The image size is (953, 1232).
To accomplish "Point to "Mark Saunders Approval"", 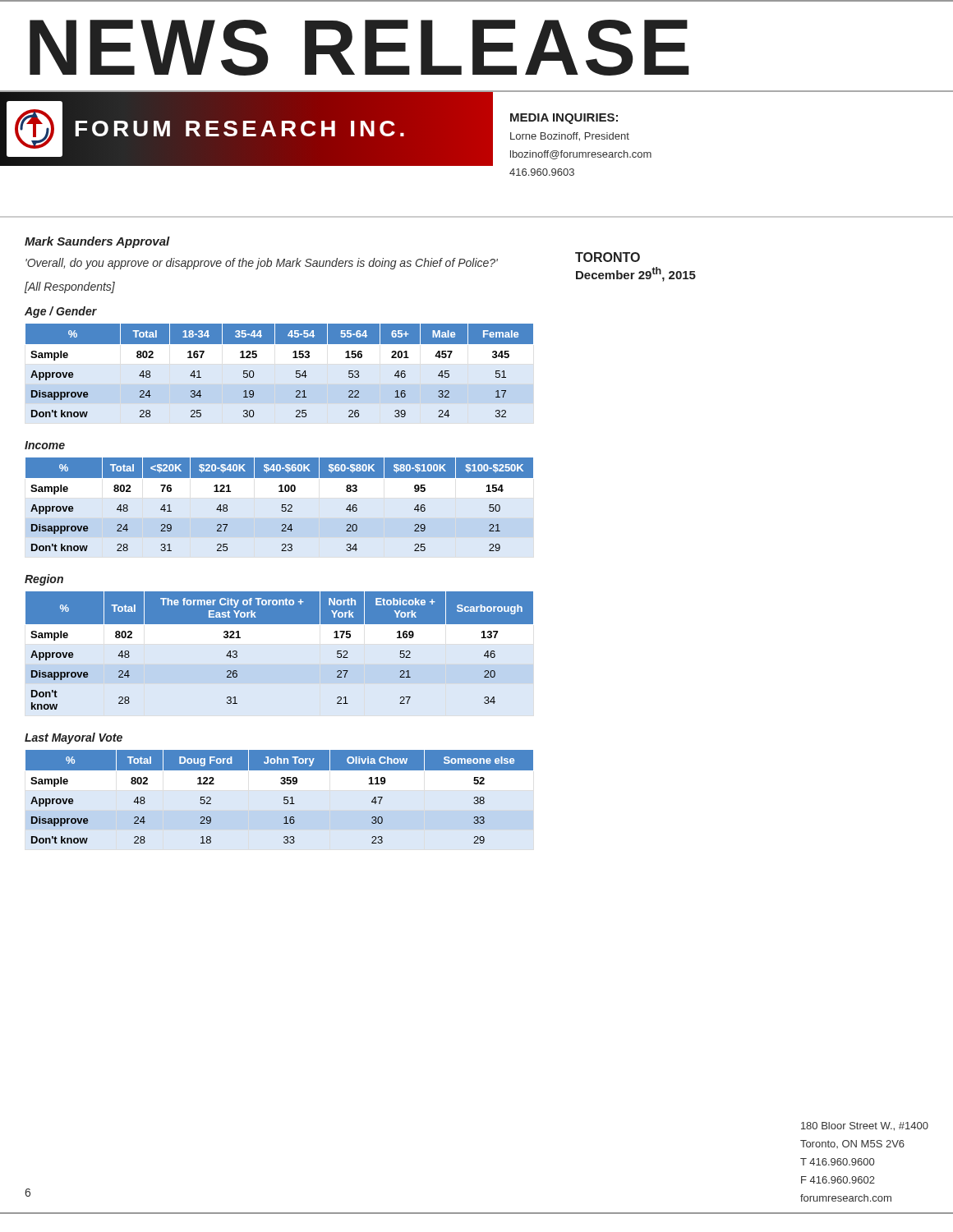I will (x=97, y=241).
